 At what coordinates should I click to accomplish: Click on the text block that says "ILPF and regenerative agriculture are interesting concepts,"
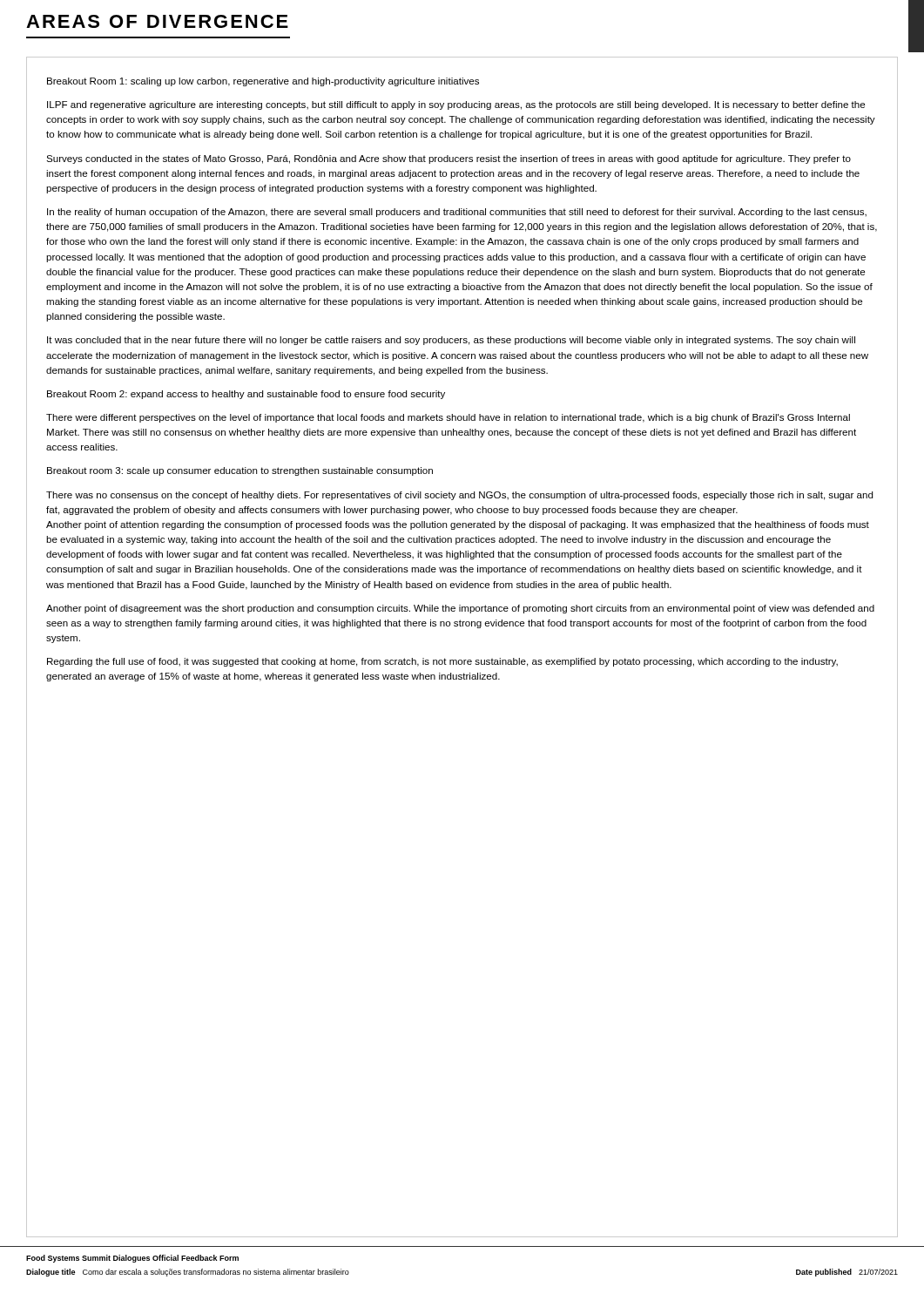(x=462, y=119)
